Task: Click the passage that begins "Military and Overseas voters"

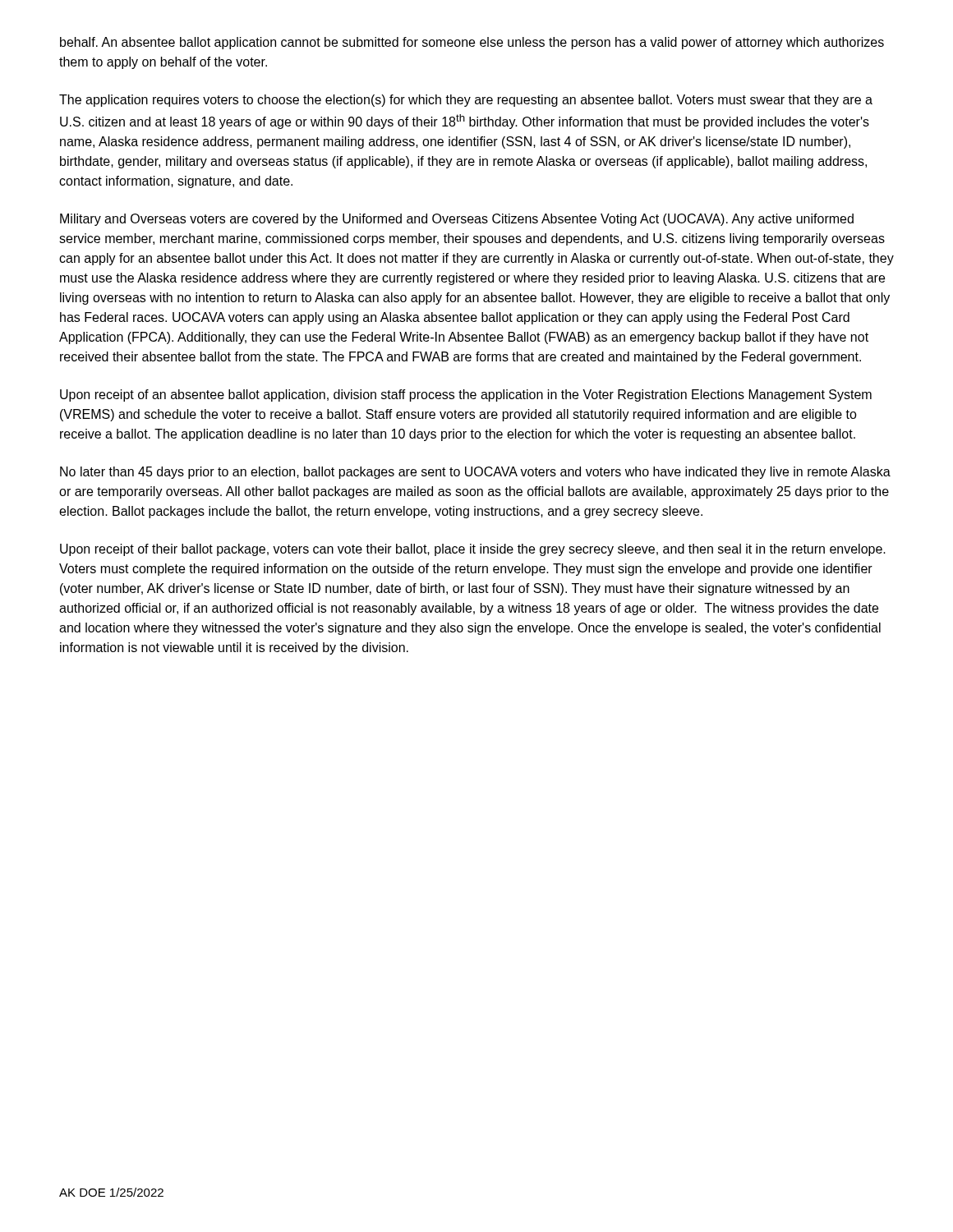Action: [x=476, y=288]
